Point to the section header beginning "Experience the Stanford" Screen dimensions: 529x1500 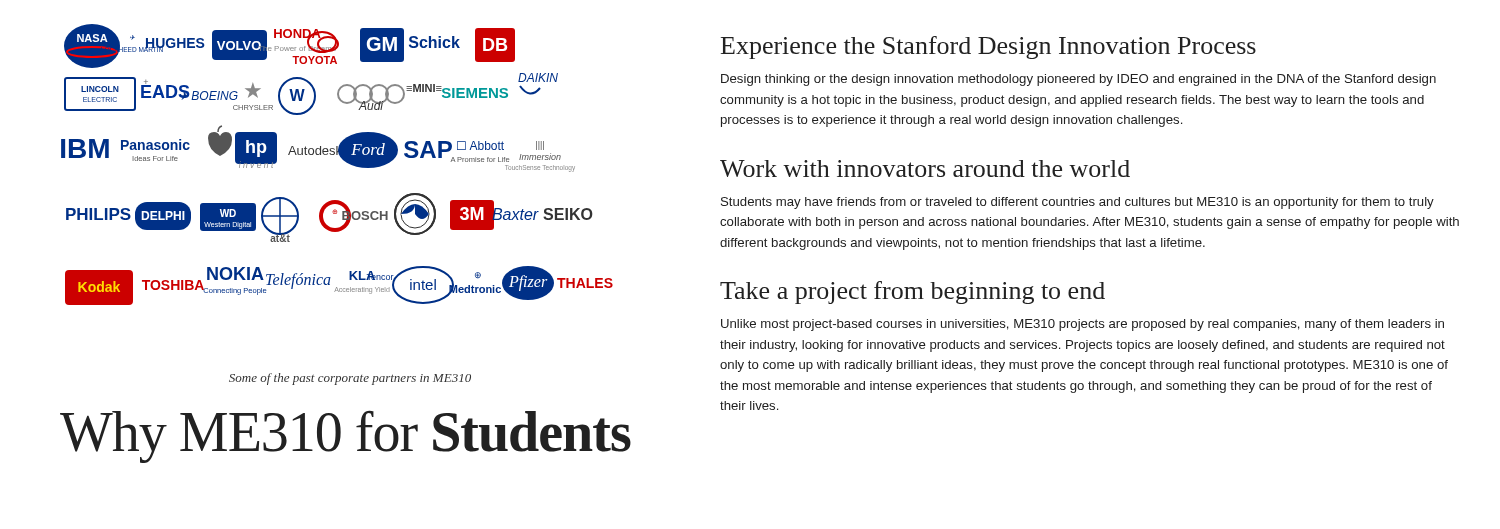pos(988,45)
